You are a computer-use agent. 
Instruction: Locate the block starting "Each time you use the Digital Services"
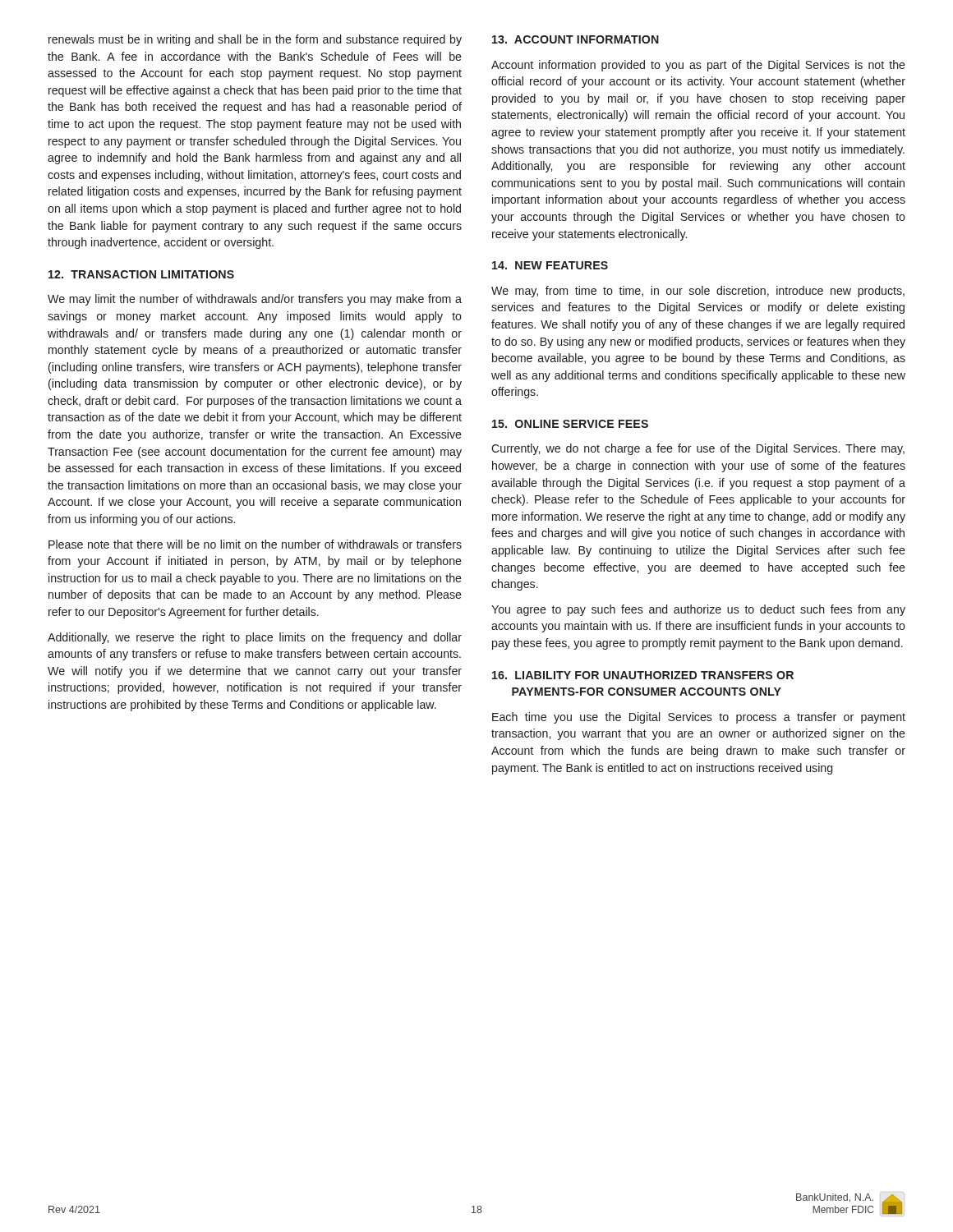click(x=698, y=742)
